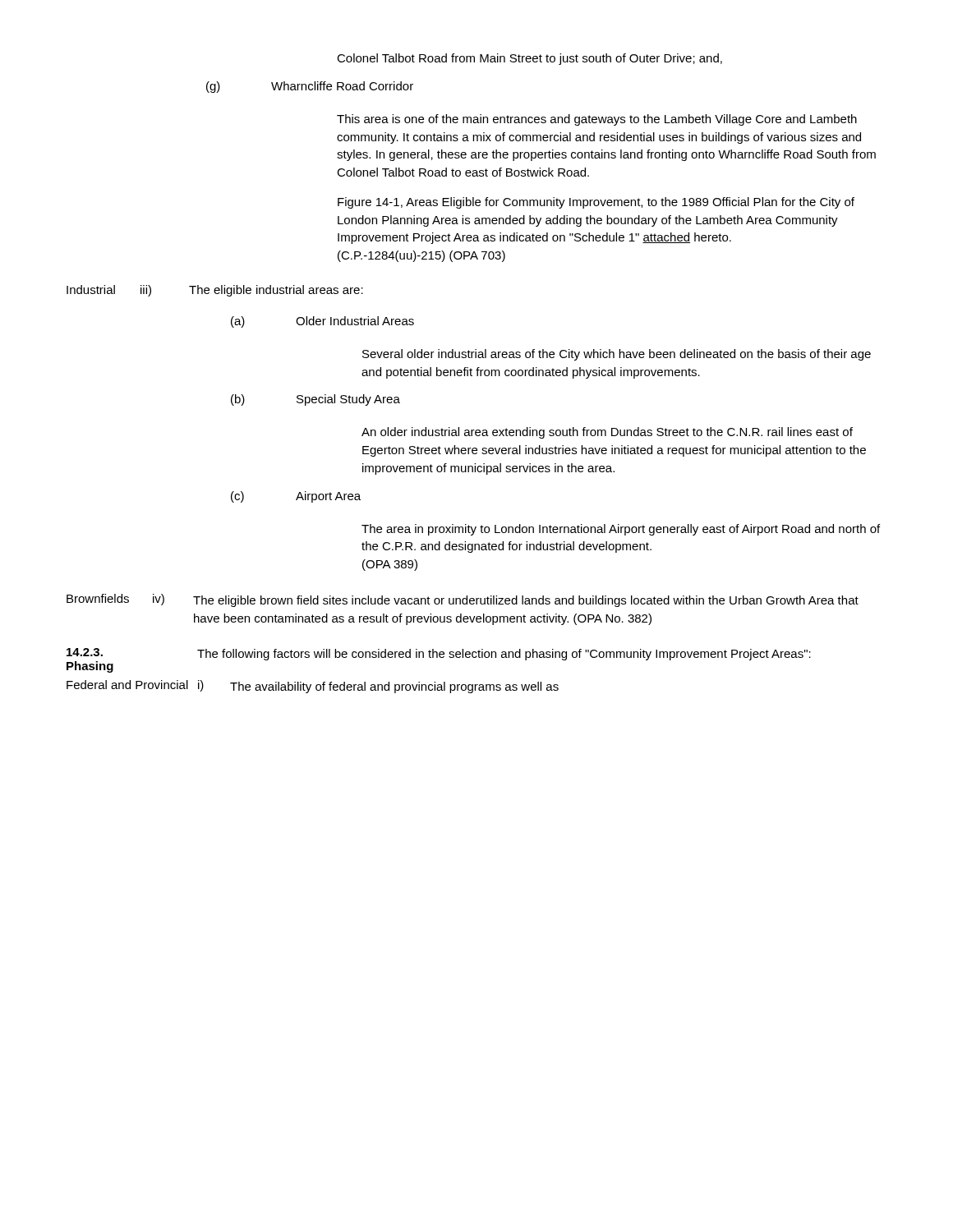Point to the block beginning "Brownfields iv) The"
This screenshot has width=953, height=1232.
[476, 609]
